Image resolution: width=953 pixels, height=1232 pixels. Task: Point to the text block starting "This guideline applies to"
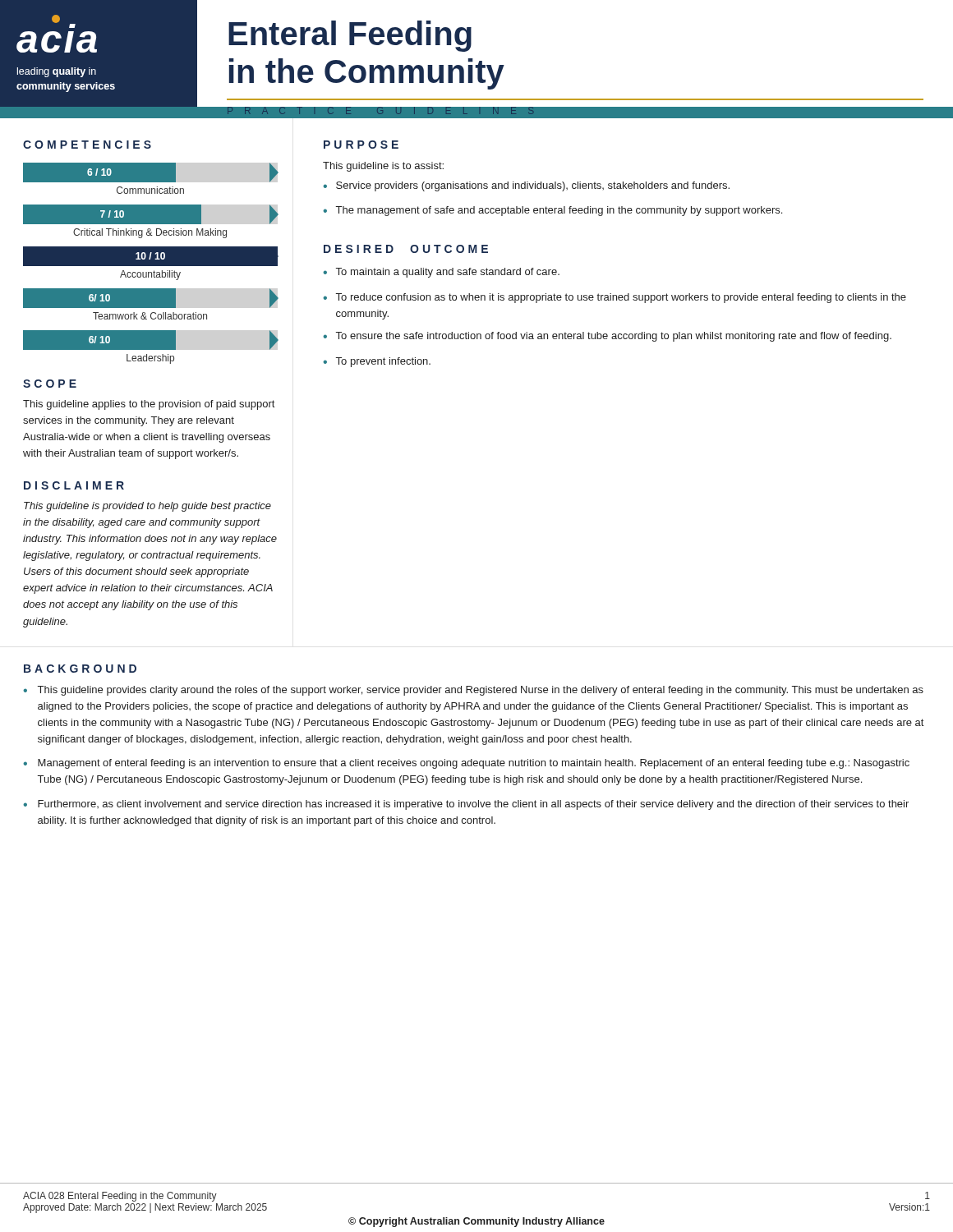coord(149,428)
